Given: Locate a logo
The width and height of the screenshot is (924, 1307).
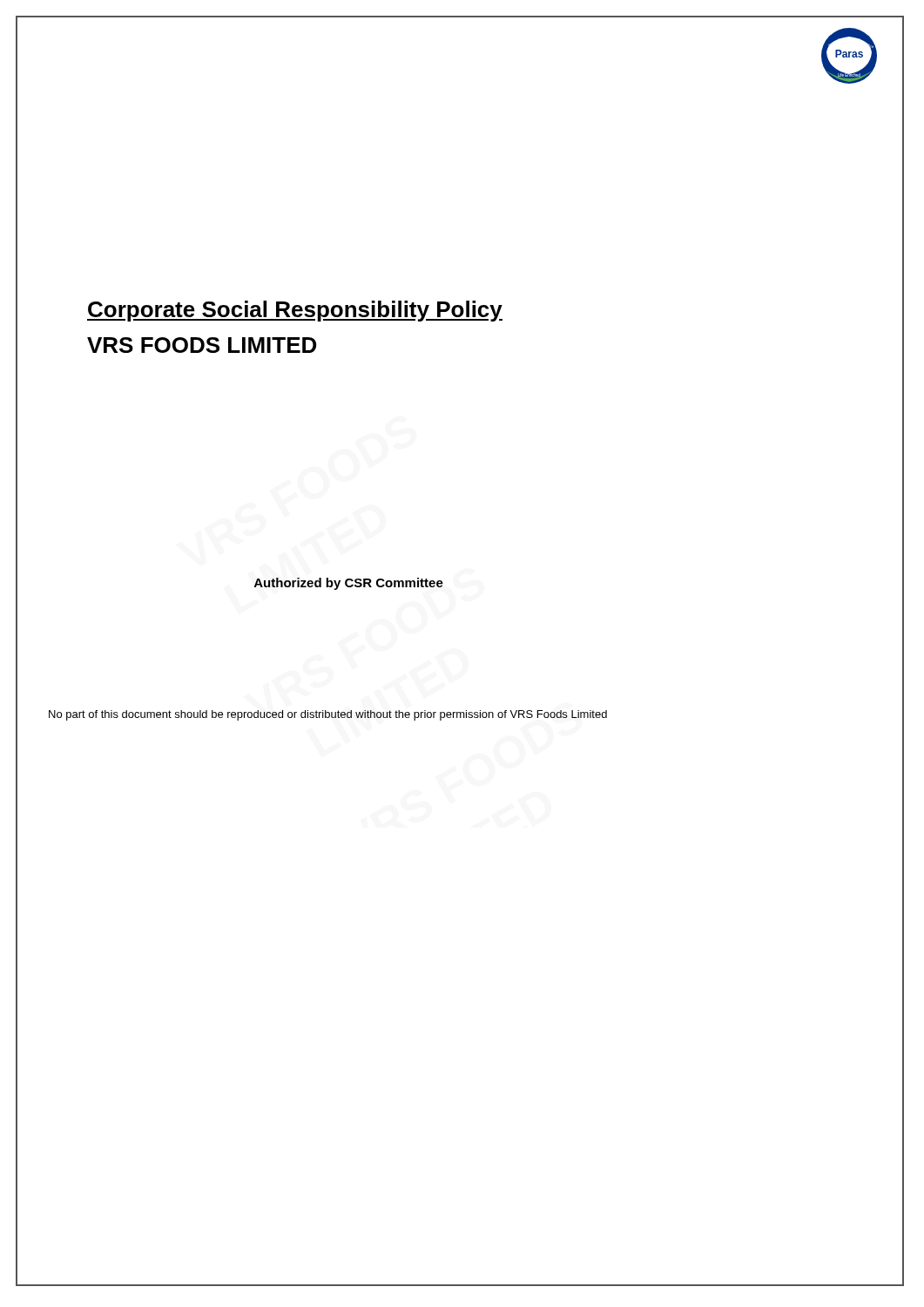Looking at the screenshot, I should coord(849,57).
